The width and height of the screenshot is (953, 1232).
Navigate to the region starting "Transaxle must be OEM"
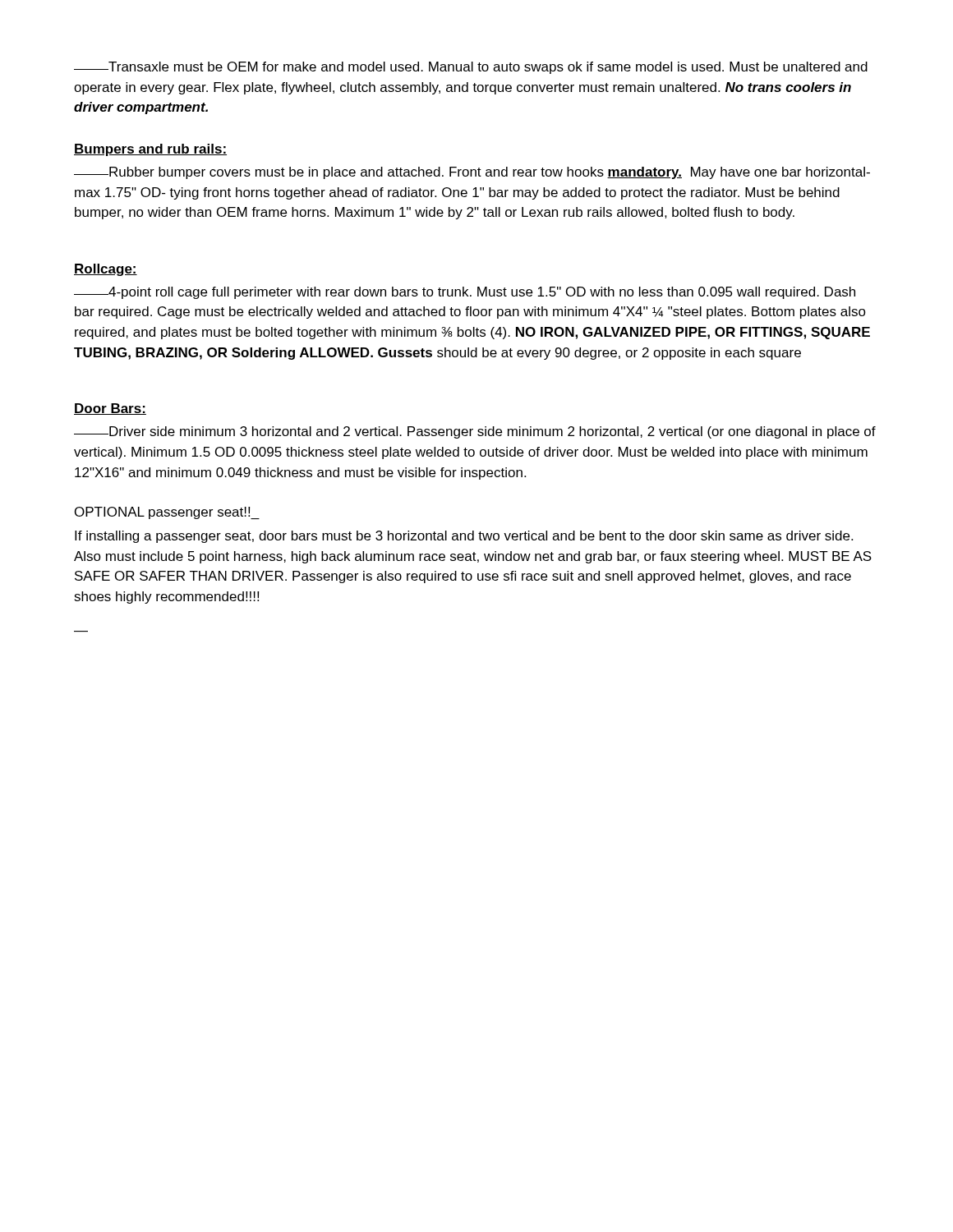[x=471, y=87]
